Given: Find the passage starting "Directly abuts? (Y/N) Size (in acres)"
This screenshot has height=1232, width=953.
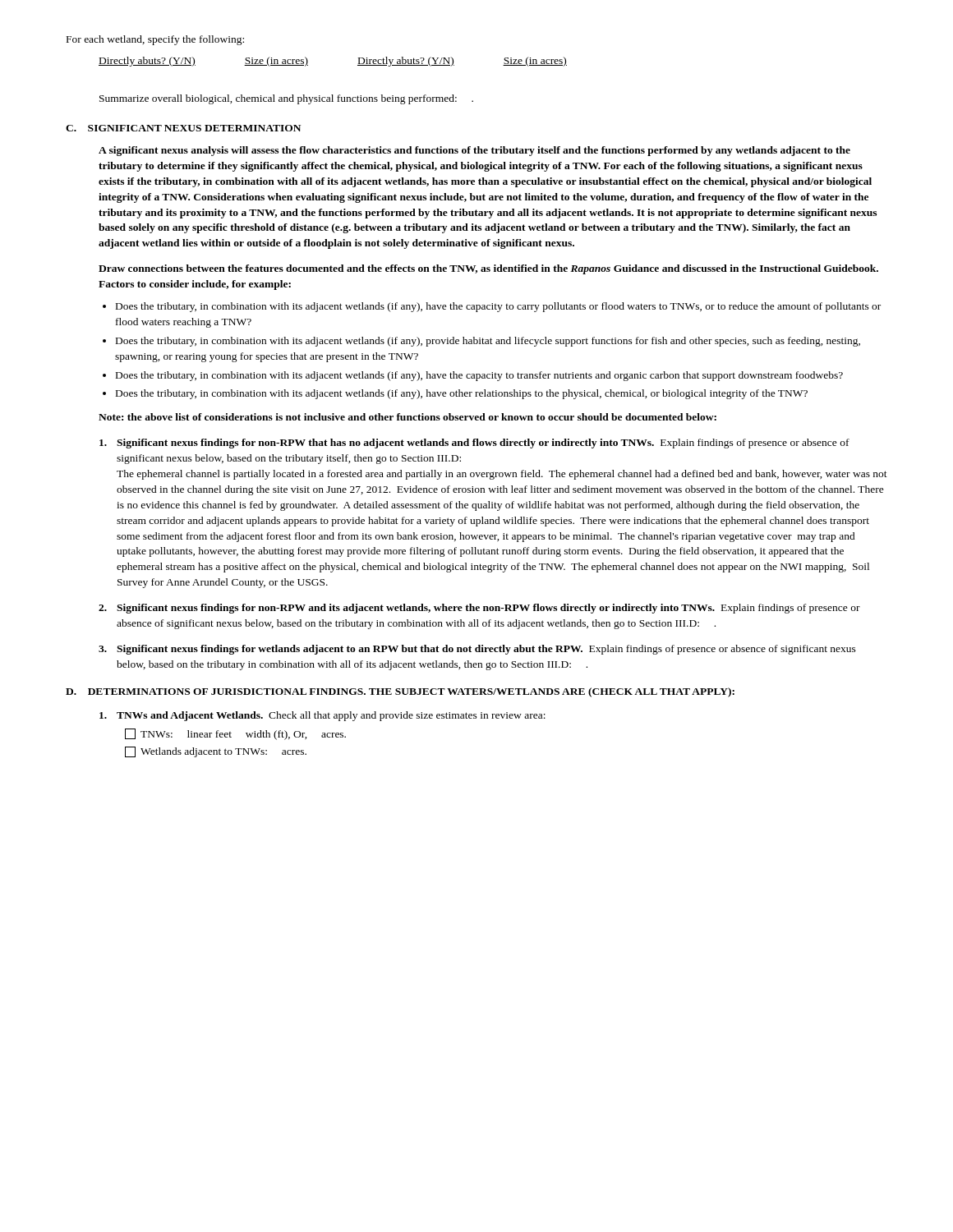Looking at the screenshot, I should [x=144, y=61].
